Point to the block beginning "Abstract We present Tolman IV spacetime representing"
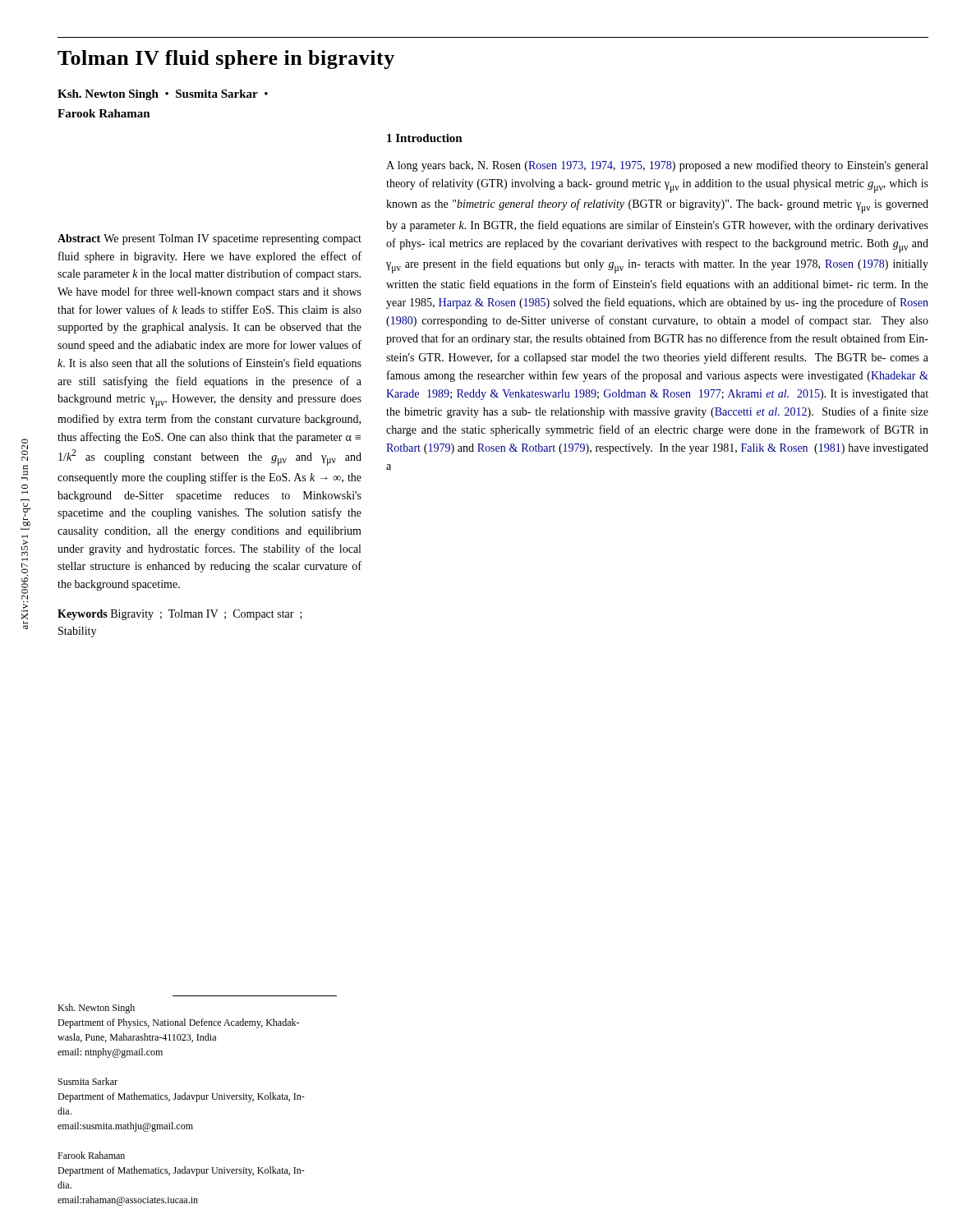 [x=209, y=412]
